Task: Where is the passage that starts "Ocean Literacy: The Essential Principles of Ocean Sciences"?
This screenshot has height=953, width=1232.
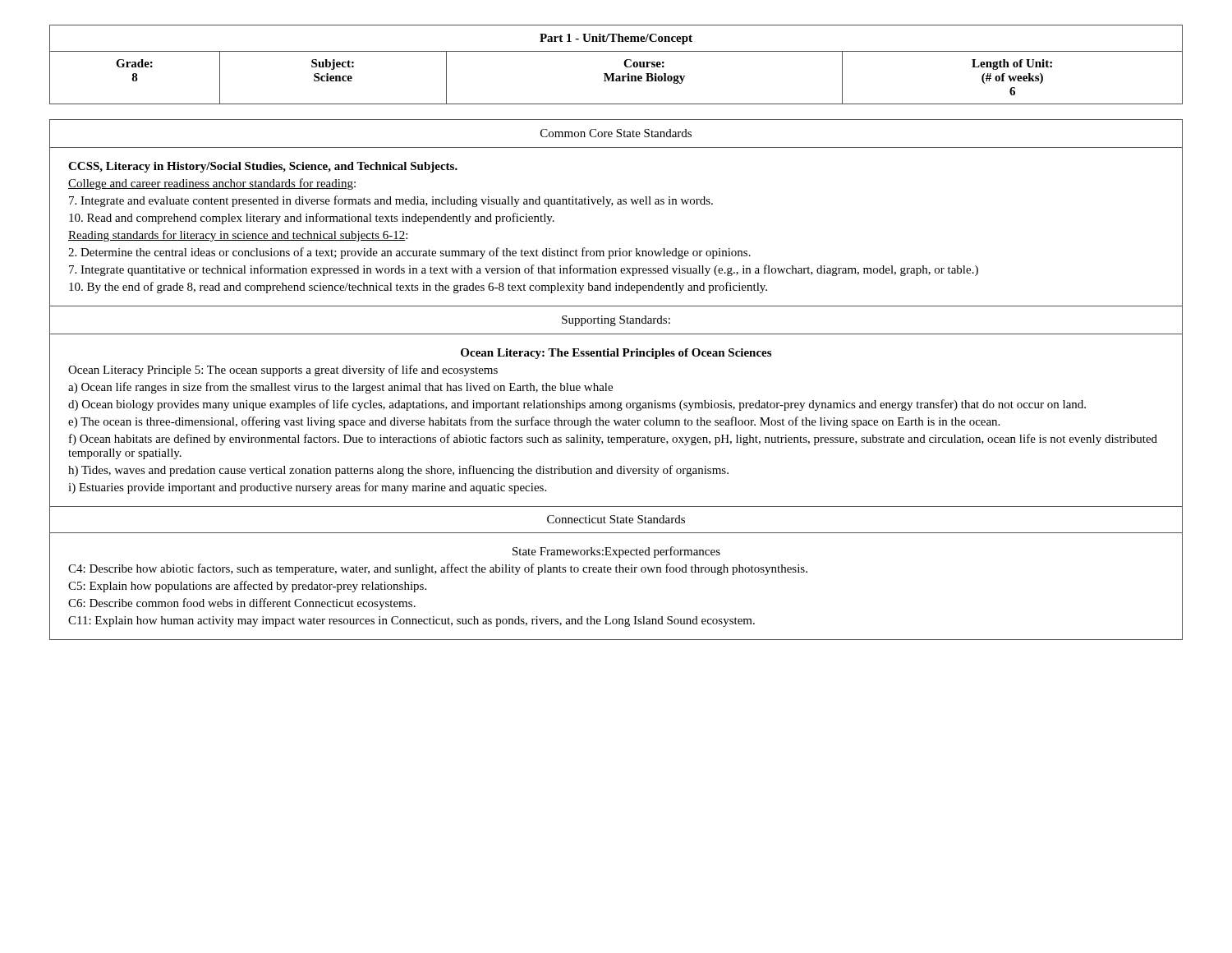Action: pos(616,420)
